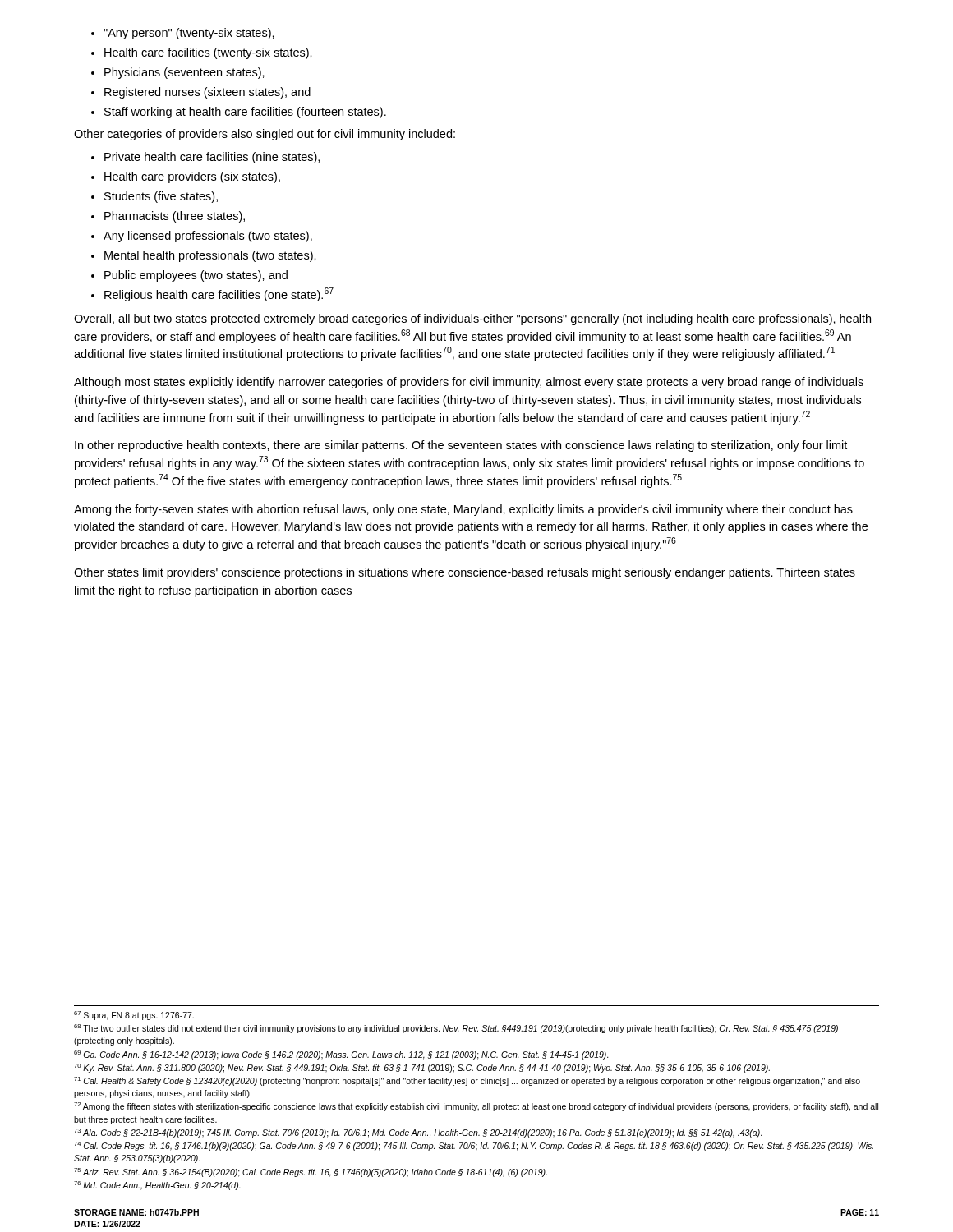Point to the block starting "Overall, all but two states protected"
This screenshot has height=1232, width=953.
tap(473, 337)
